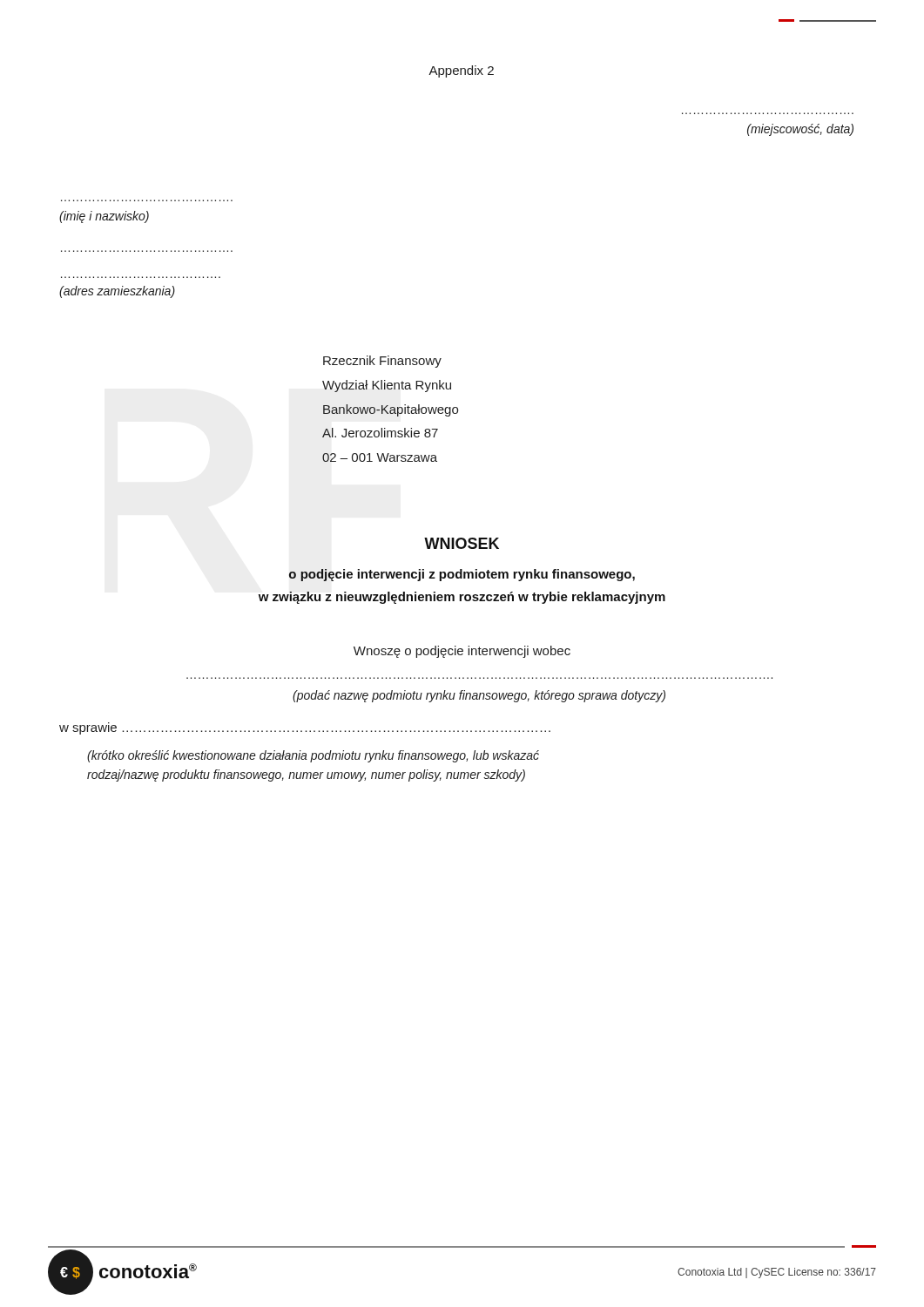
Task: Locate the block of text that opens with "w związku z nieuwzględnieniem roszczeń"
Action: pos(462,596)
